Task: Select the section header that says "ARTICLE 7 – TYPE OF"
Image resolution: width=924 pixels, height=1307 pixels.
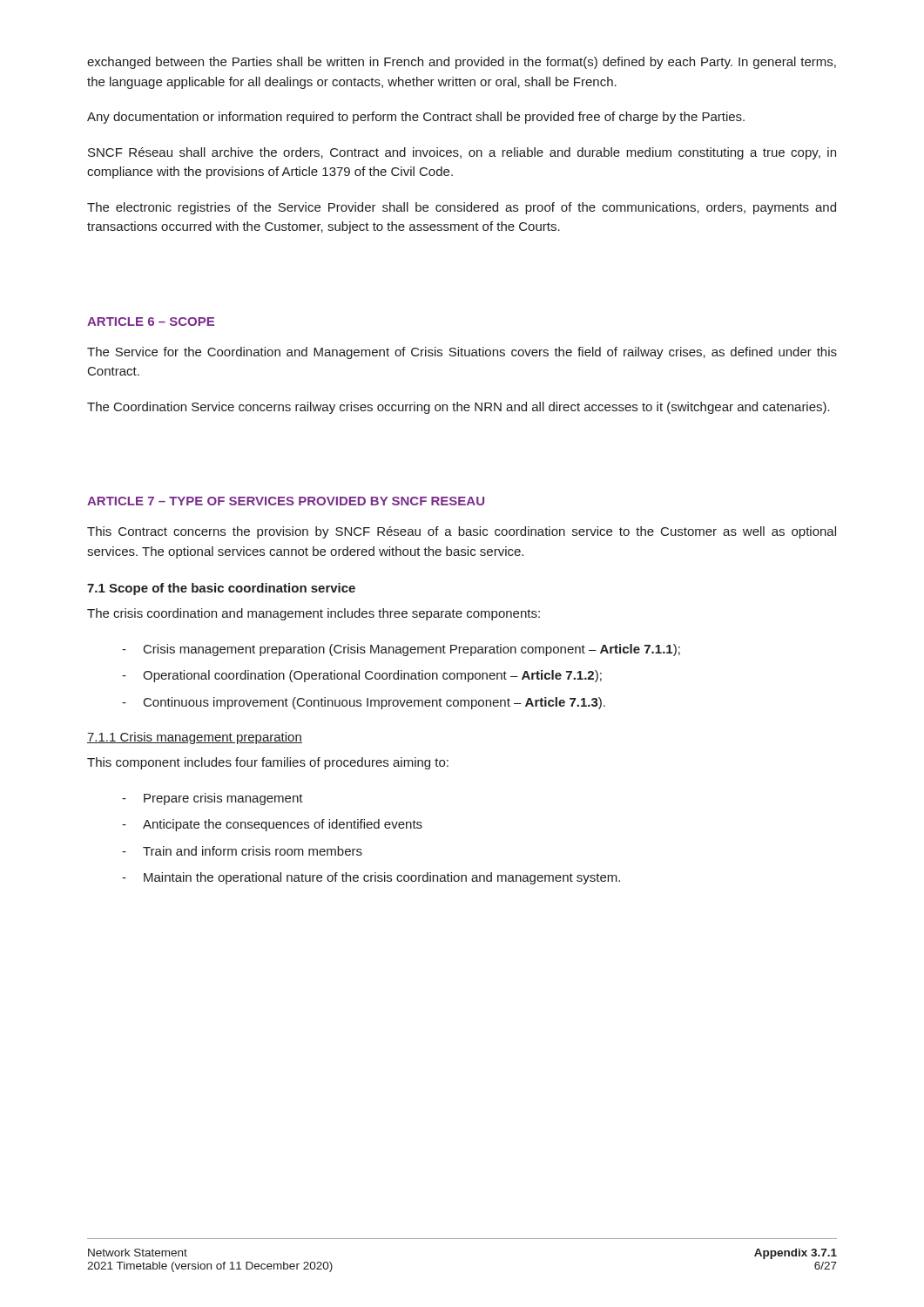Action: (286, 501)
